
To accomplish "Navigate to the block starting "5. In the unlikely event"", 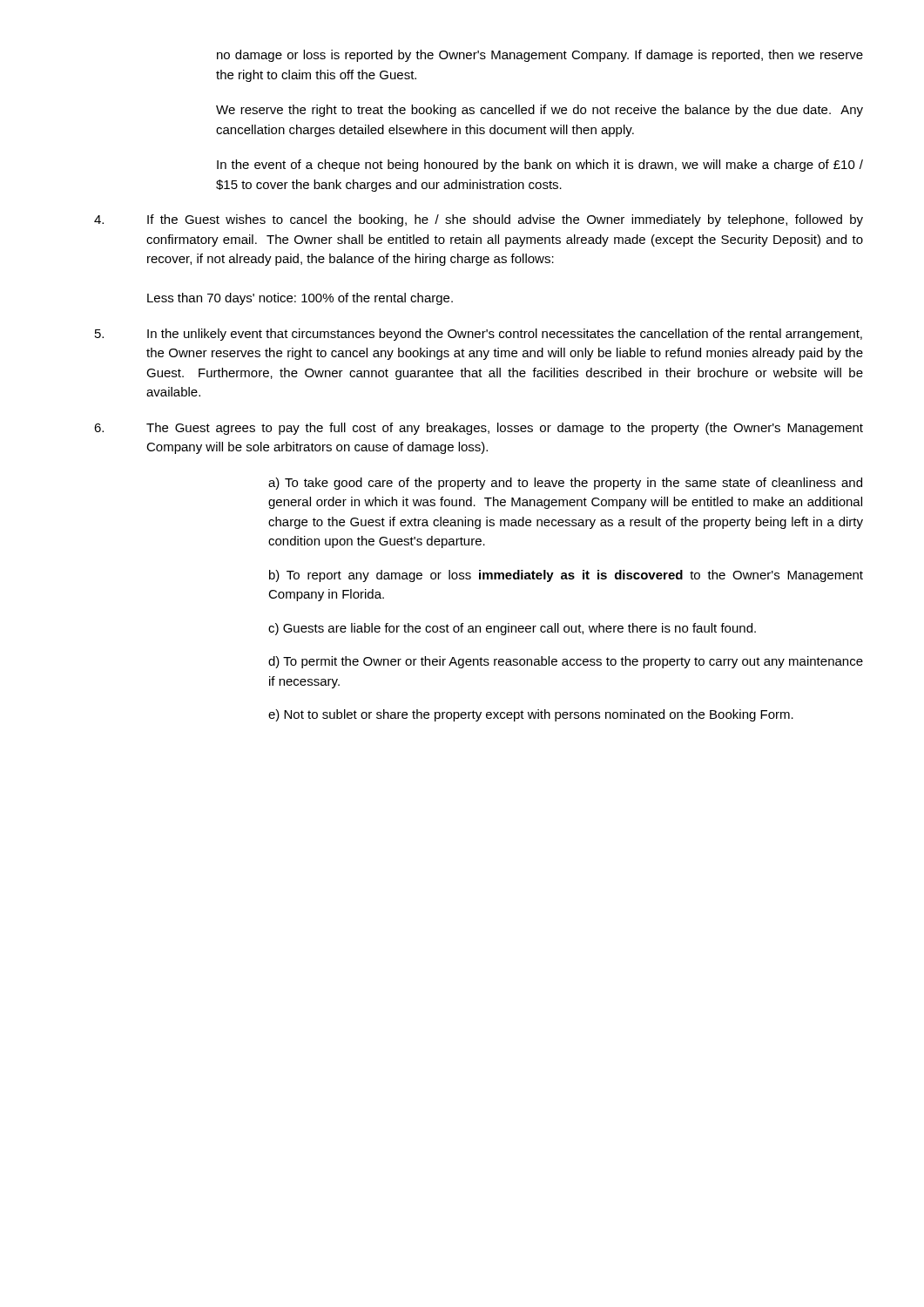I will (x=479, y=363).
